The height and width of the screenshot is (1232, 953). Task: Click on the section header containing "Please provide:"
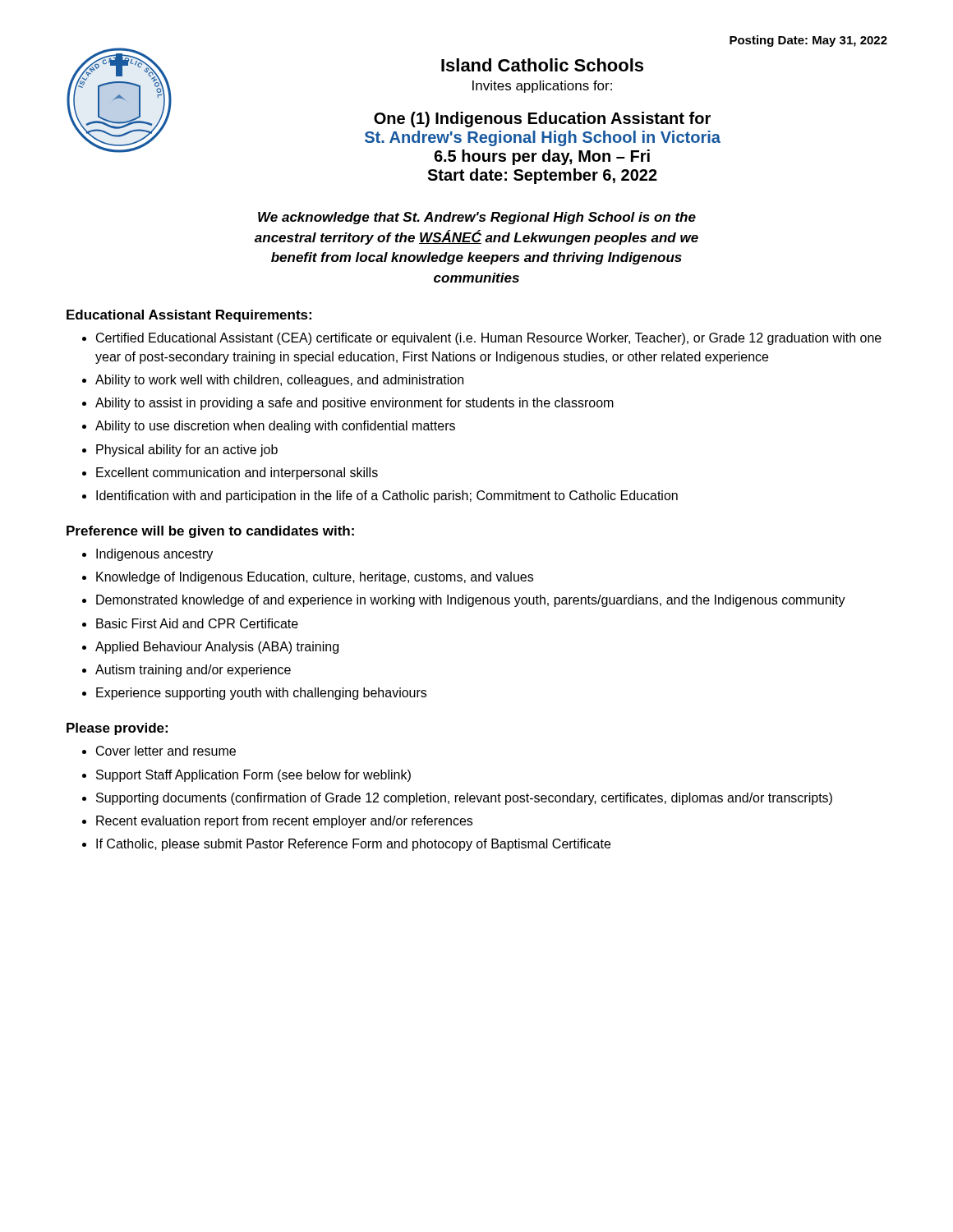click(117, 728)
